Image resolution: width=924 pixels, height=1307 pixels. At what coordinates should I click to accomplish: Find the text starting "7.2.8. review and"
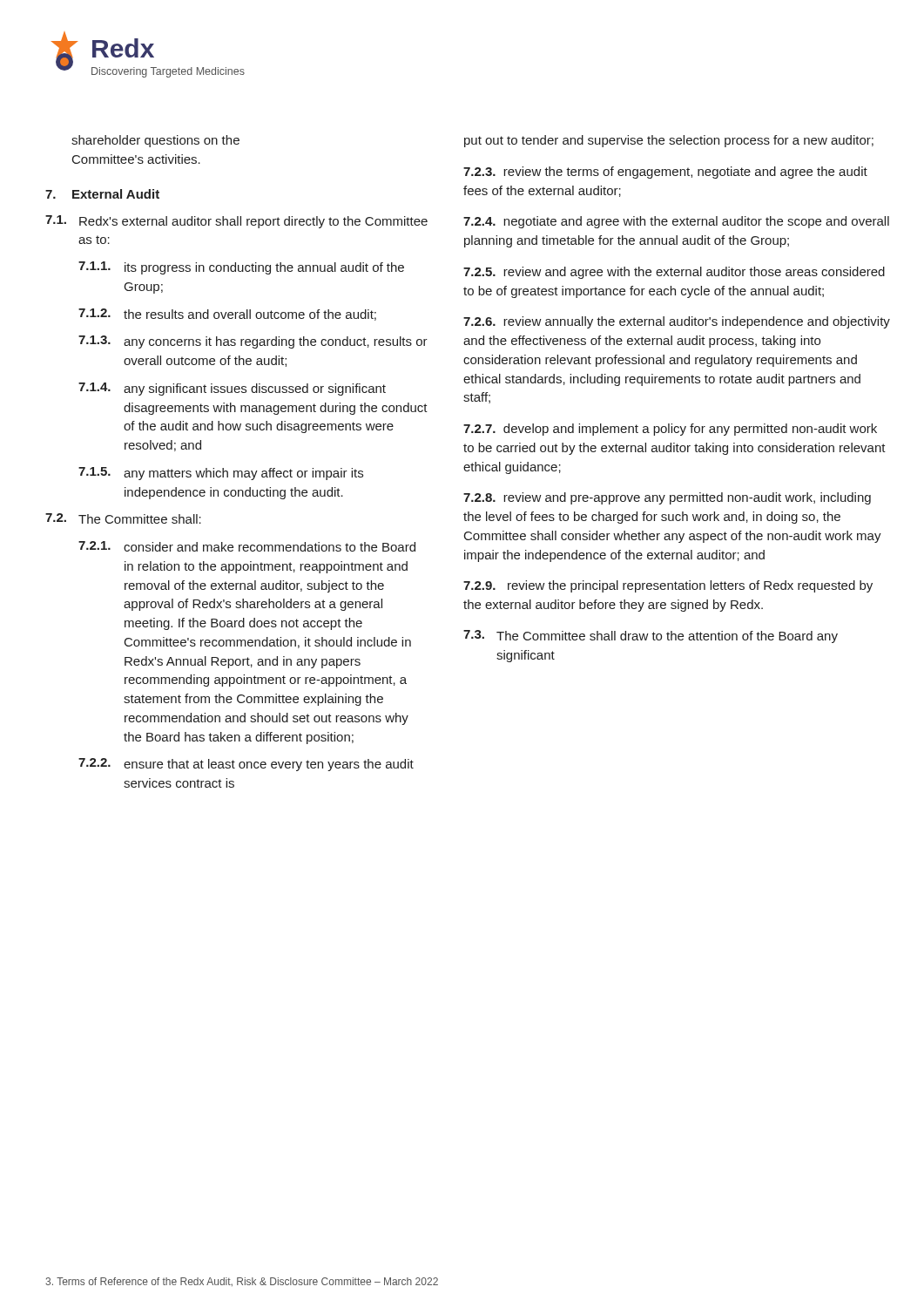pos(672,526)
